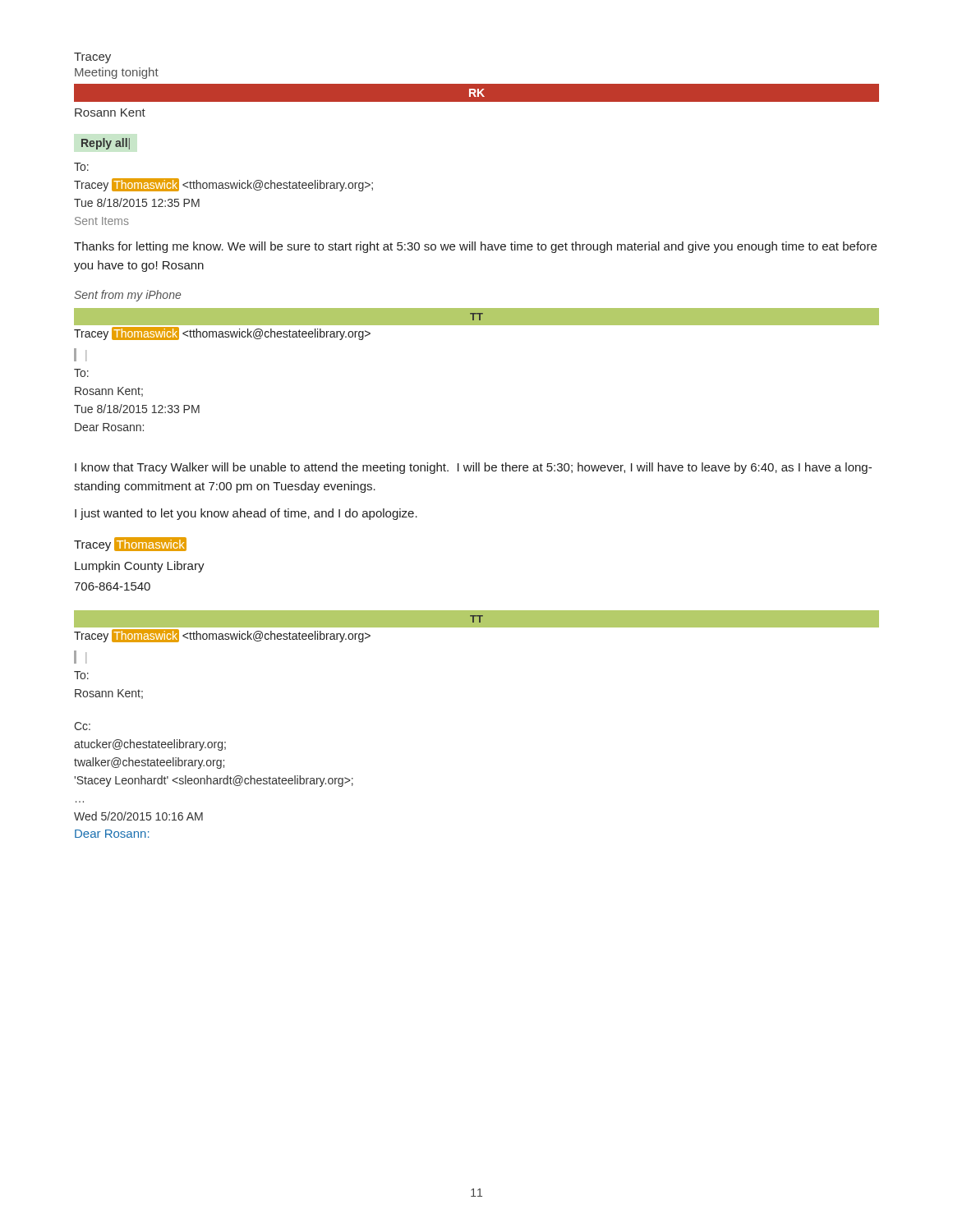Navigate to the text starting "To: Rosann Kent; Cc: atucker@chestateelibrary.org; twalker@chestateelibrary.org;"
The width and height of the screenshot is (953, 1232).
click(81, 675)
